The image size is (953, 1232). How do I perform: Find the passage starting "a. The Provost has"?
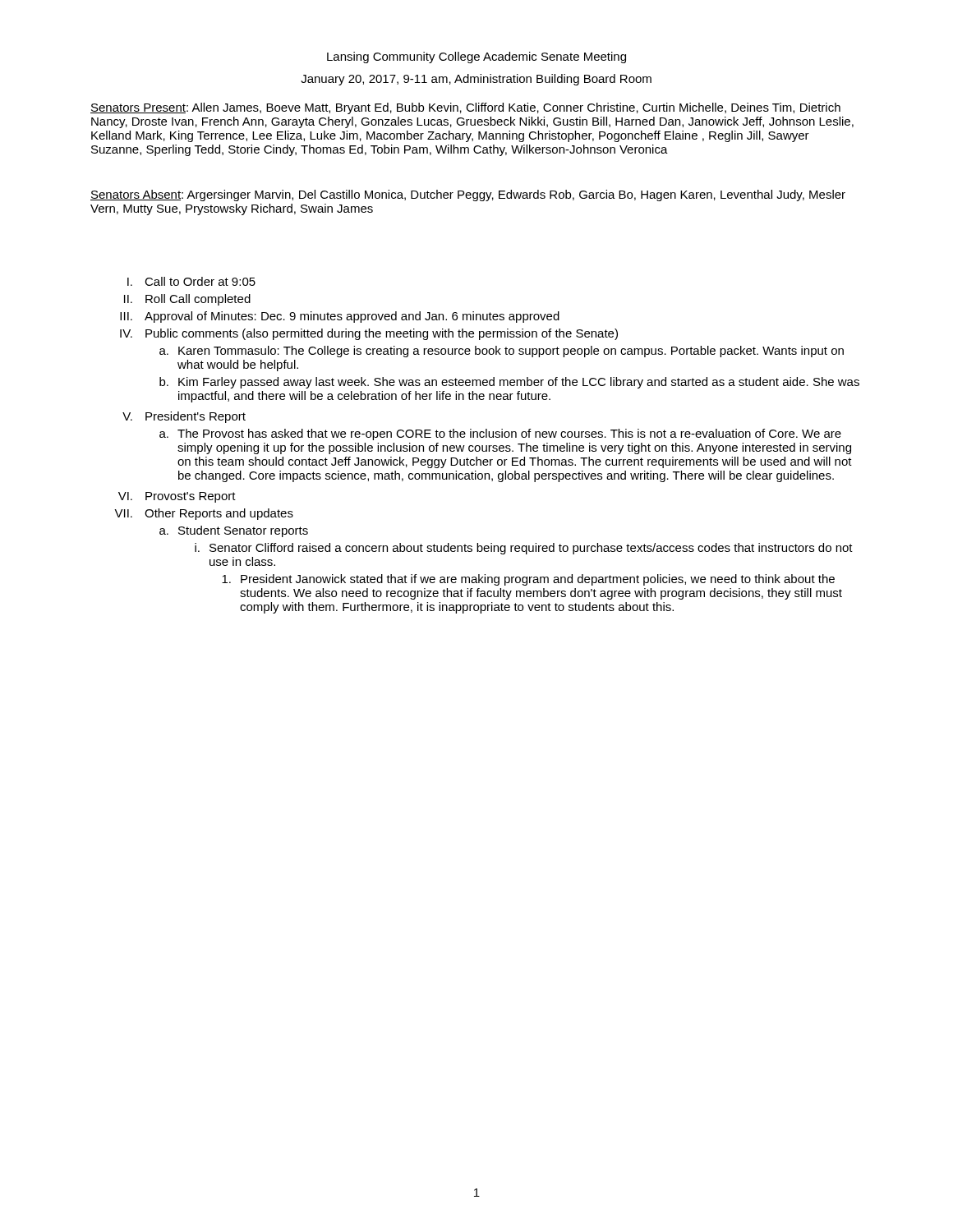click(x=504, y=454)
